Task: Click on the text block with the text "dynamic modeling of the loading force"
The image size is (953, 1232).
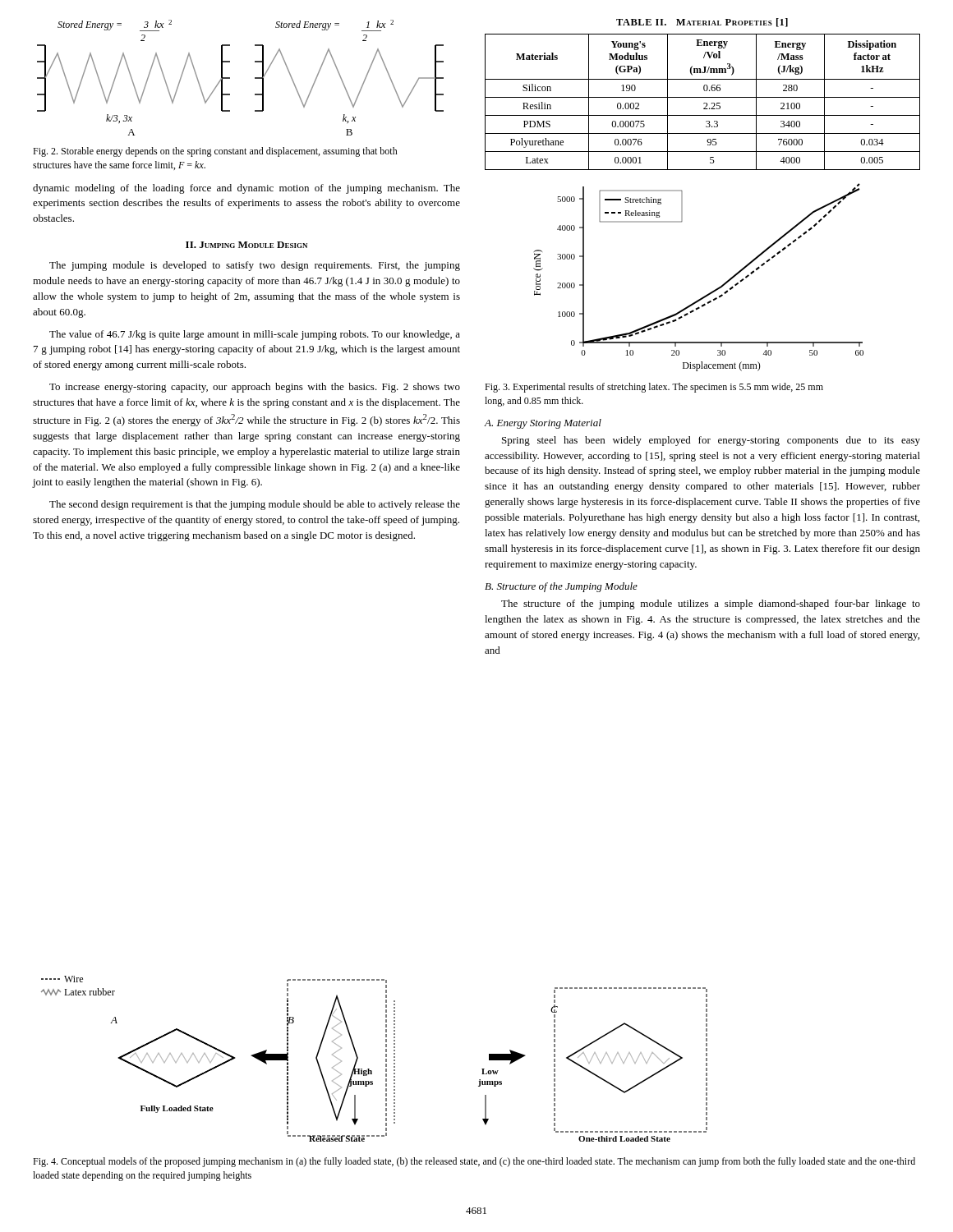Action: click(x=246, y=203)
